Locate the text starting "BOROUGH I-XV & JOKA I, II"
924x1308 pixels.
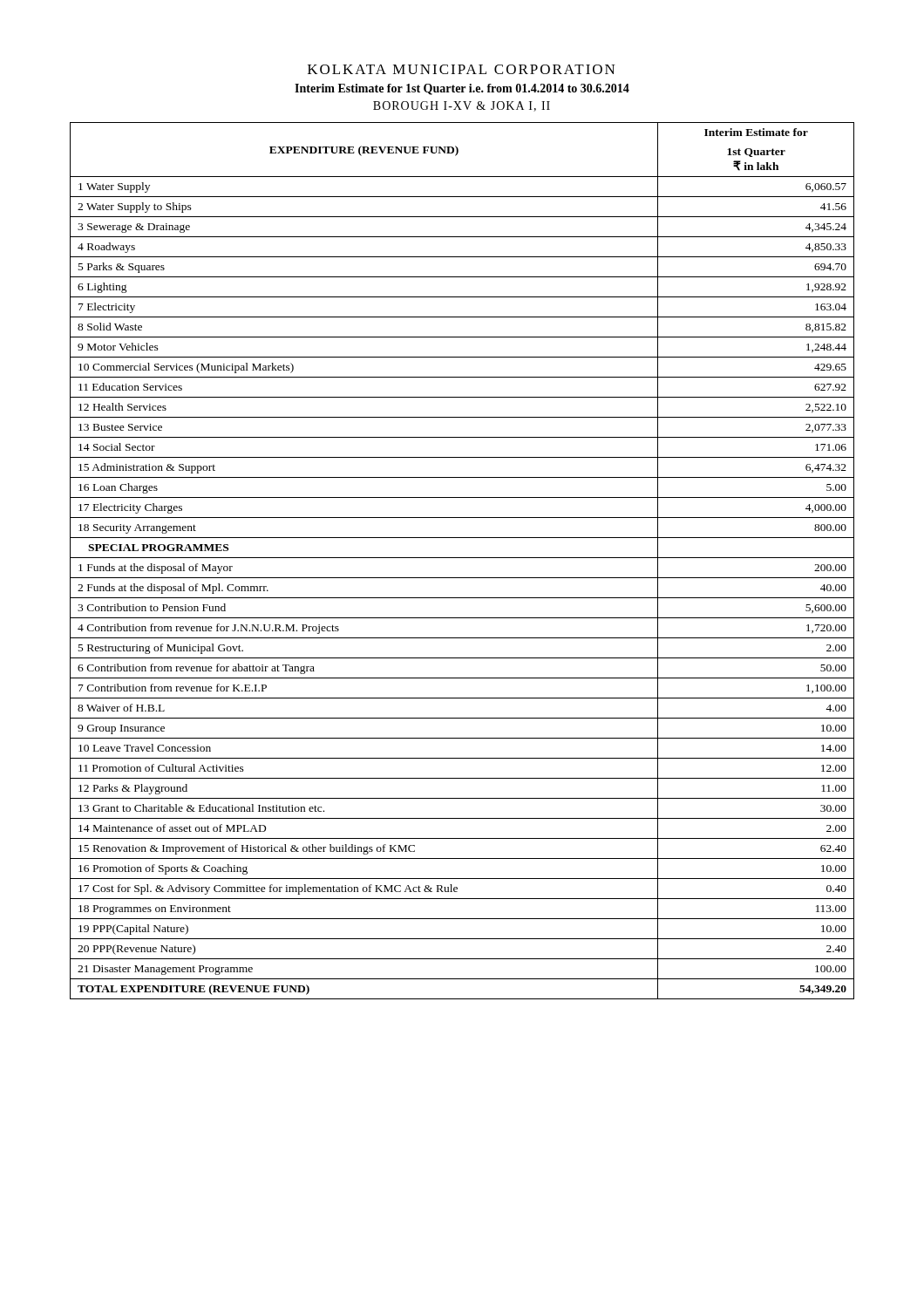click(462, 106)
